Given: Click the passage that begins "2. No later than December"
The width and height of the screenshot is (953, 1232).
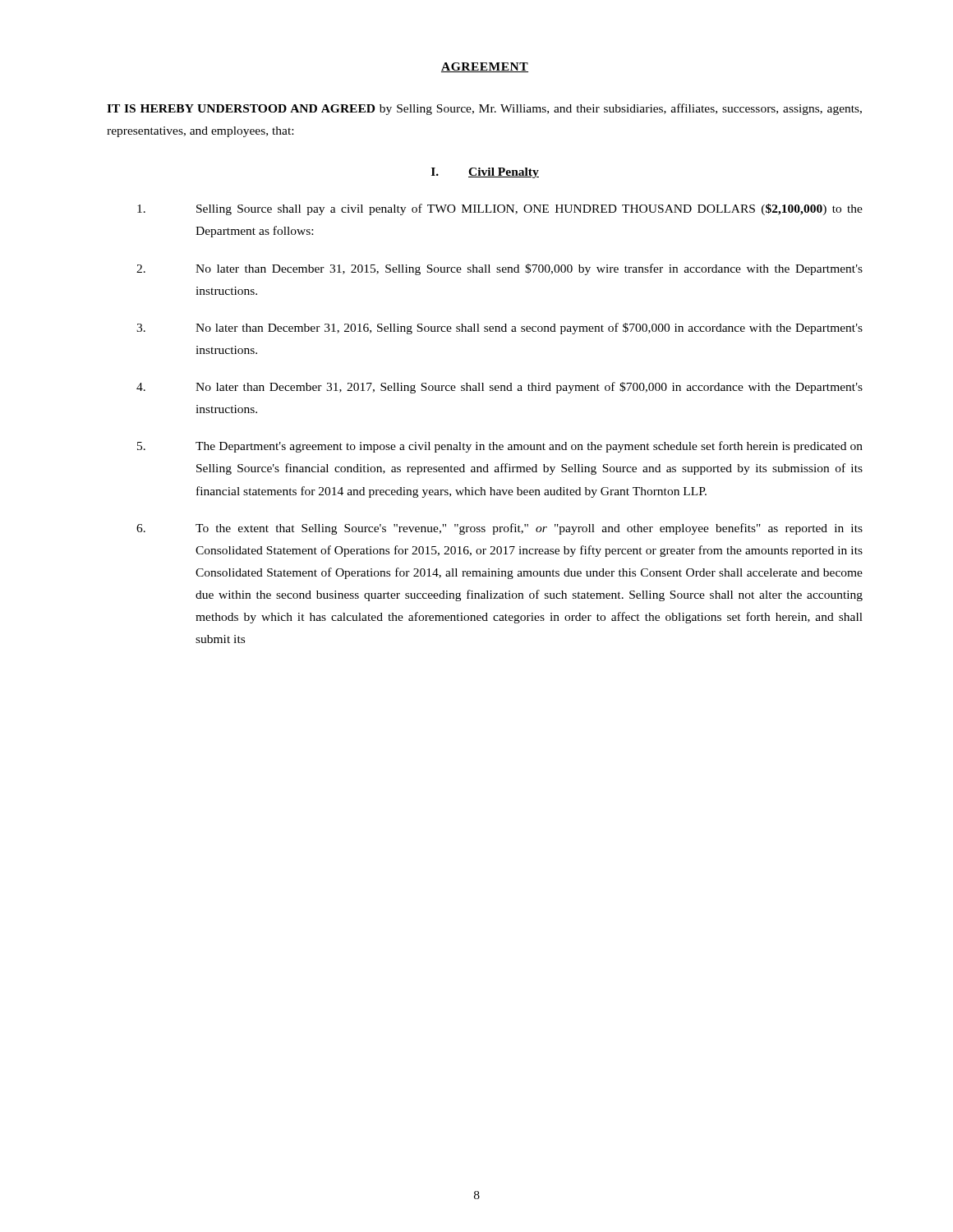Looking at the screenshot, I should [485, 279].
